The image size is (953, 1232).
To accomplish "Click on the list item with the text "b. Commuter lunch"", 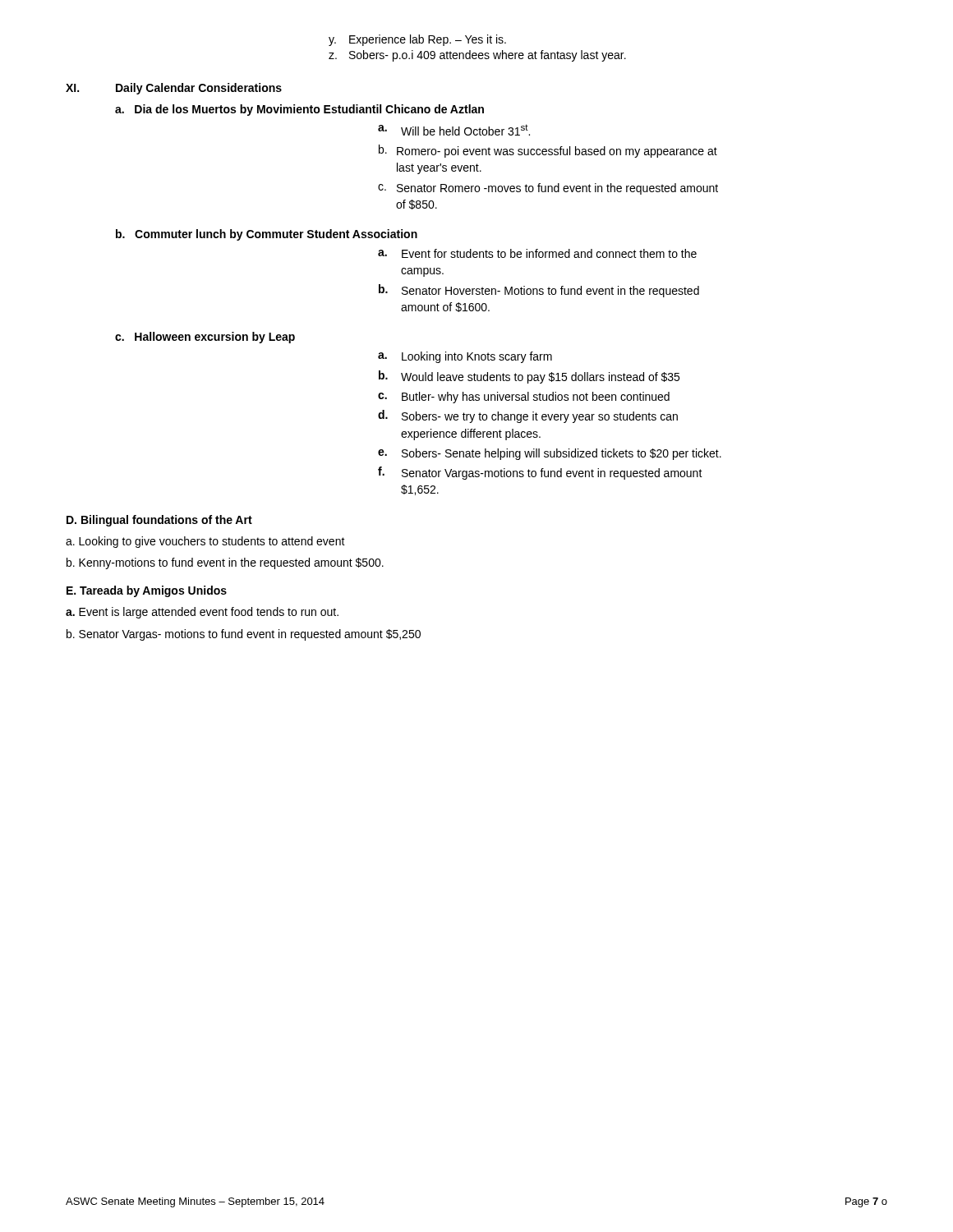I will [x=266, y=234].
